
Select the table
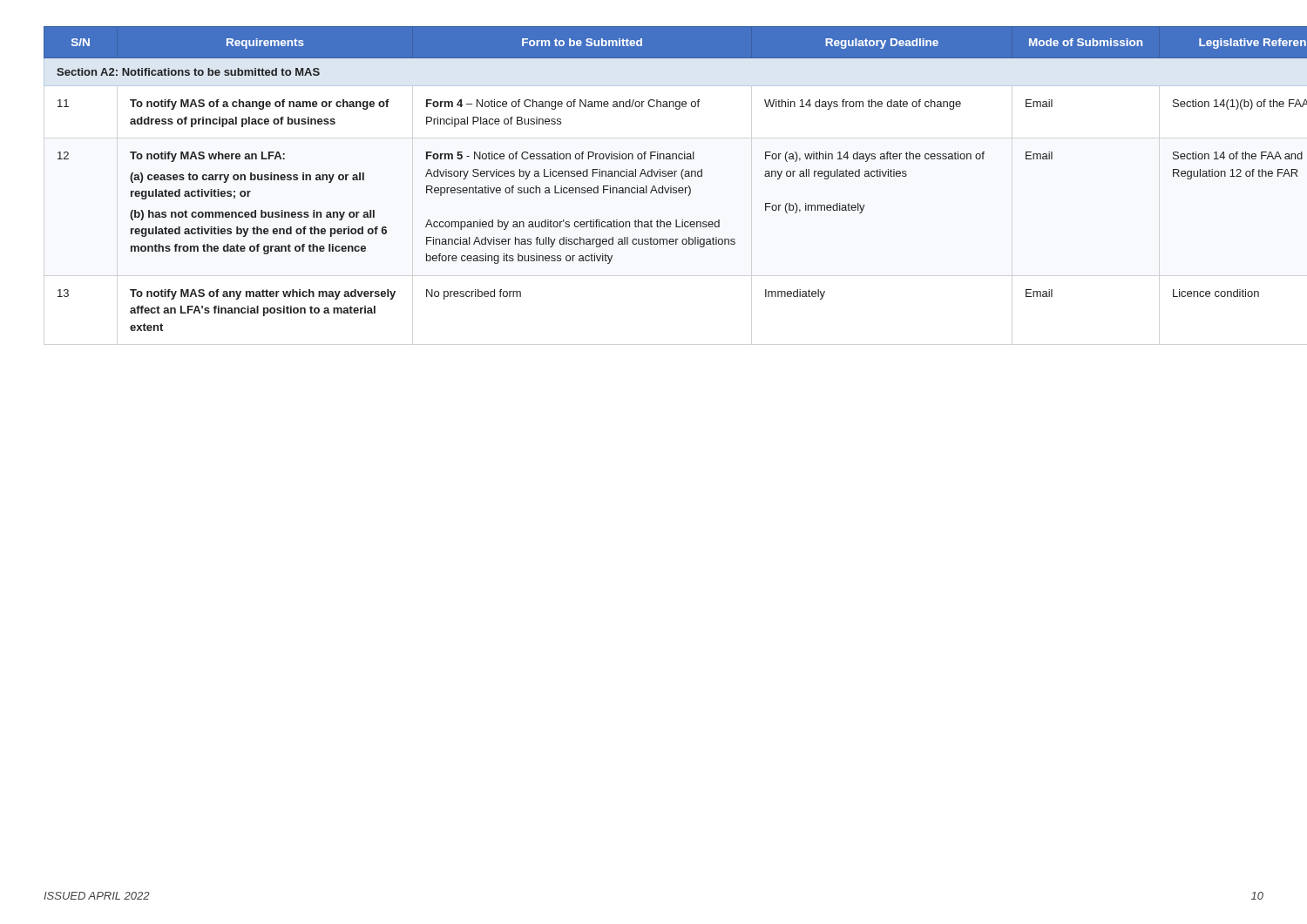(x=654, y=185)
